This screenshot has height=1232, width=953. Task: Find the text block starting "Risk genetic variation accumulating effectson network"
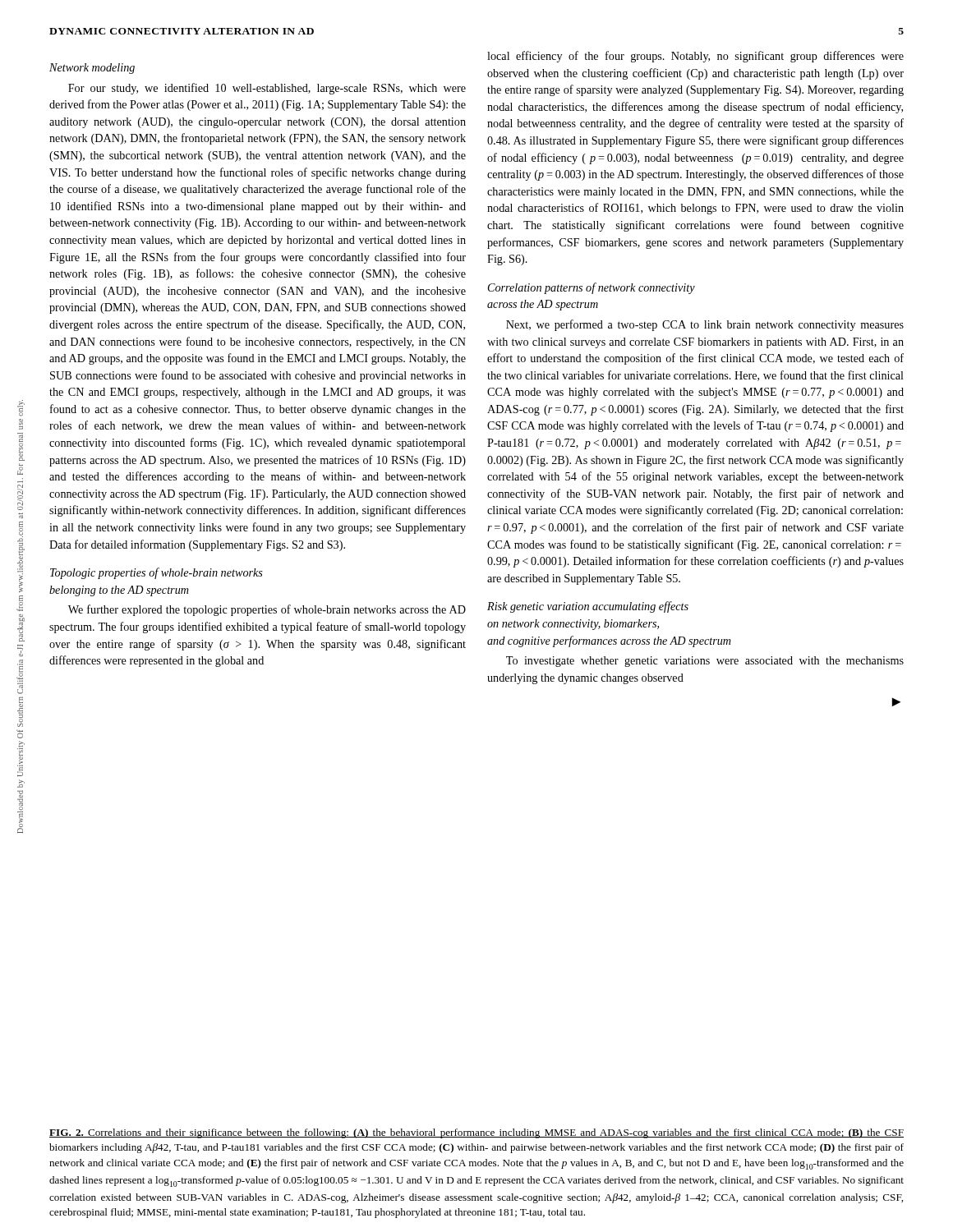point(609,623)
